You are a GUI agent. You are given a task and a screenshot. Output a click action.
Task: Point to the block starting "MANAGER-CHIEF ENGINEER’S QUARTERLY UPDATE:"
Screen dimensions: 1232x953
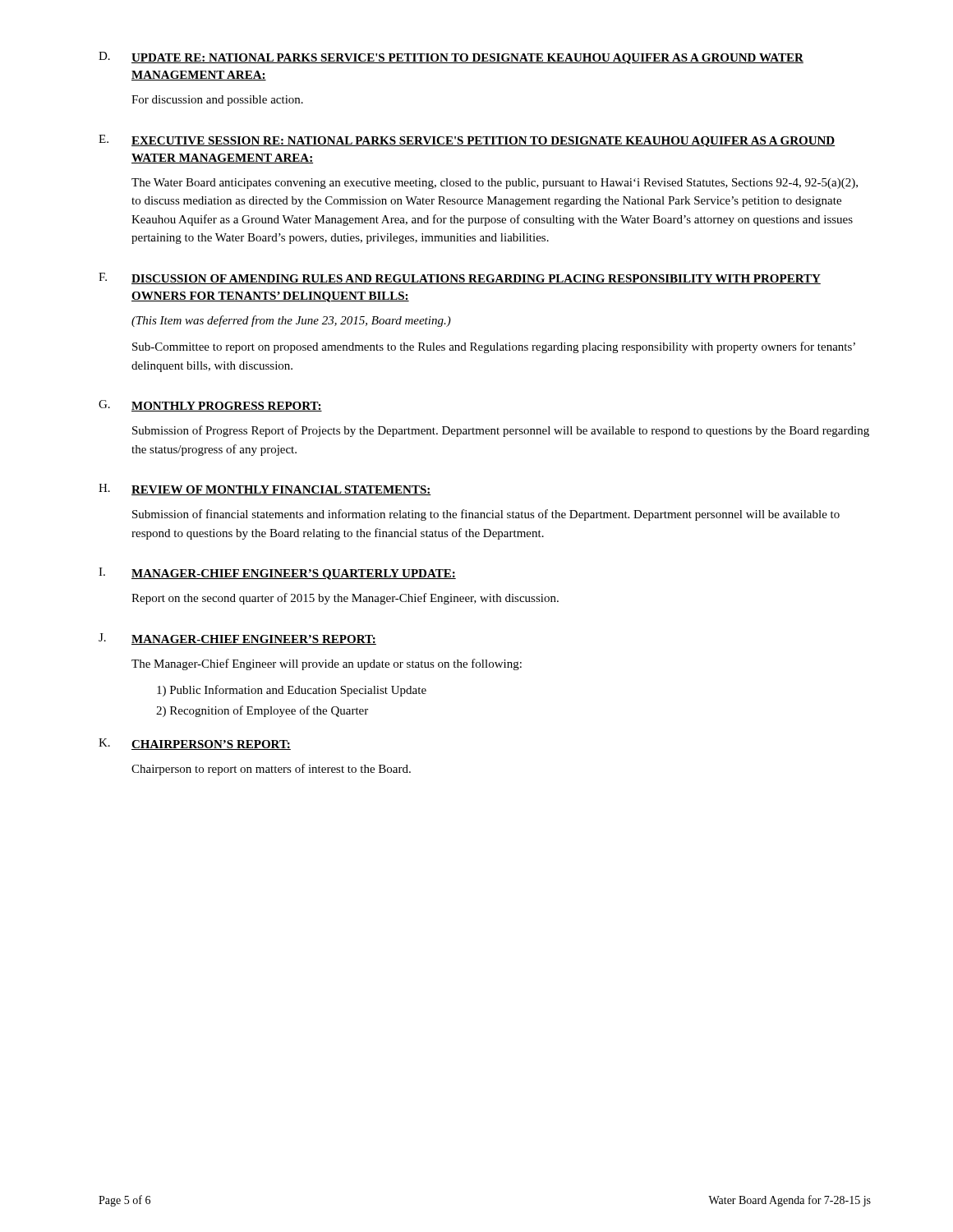point(294,573)
